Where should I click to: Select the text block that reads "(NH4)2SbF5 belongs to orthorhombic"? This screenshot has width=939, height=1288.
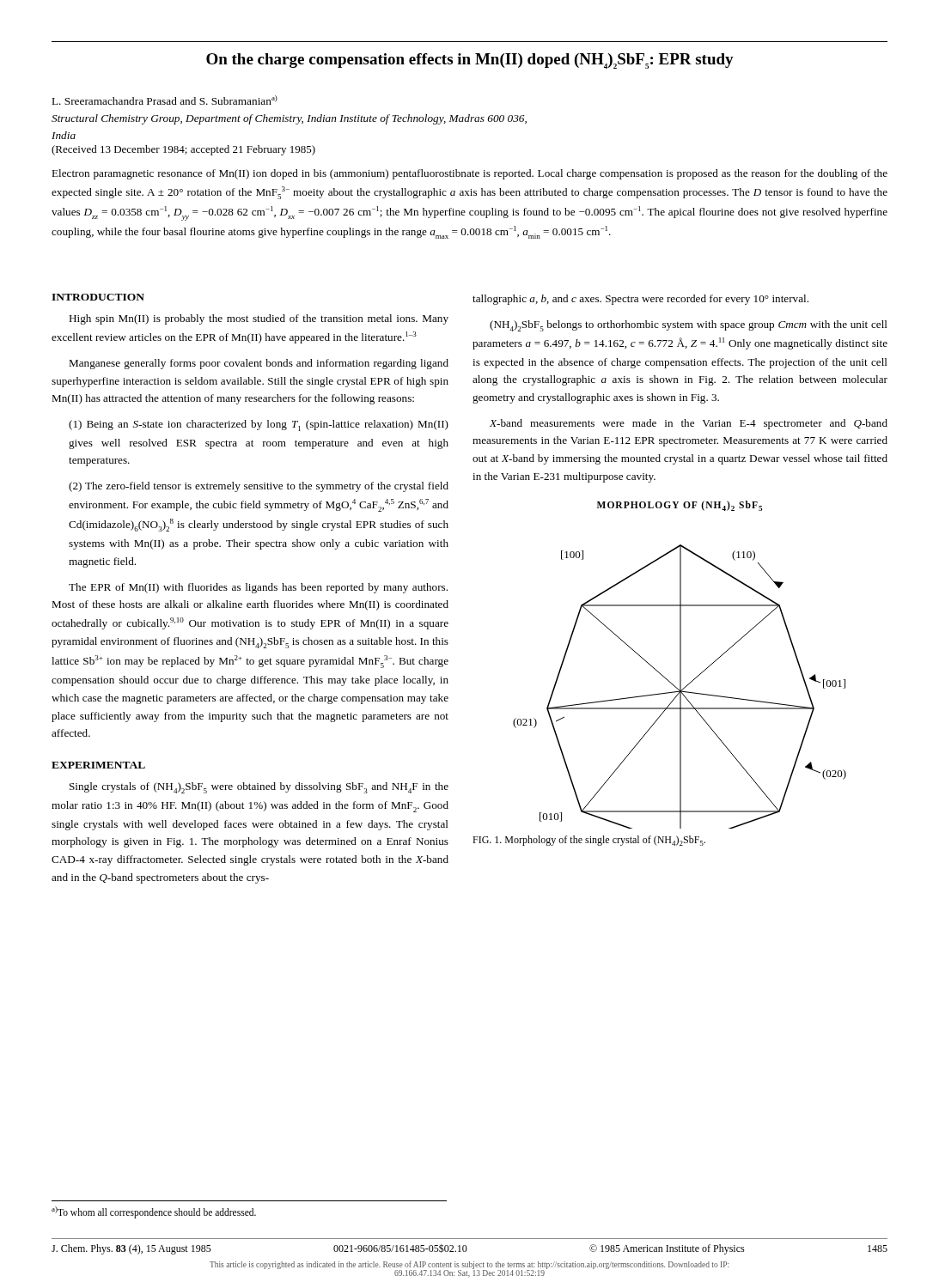point(680,361)
